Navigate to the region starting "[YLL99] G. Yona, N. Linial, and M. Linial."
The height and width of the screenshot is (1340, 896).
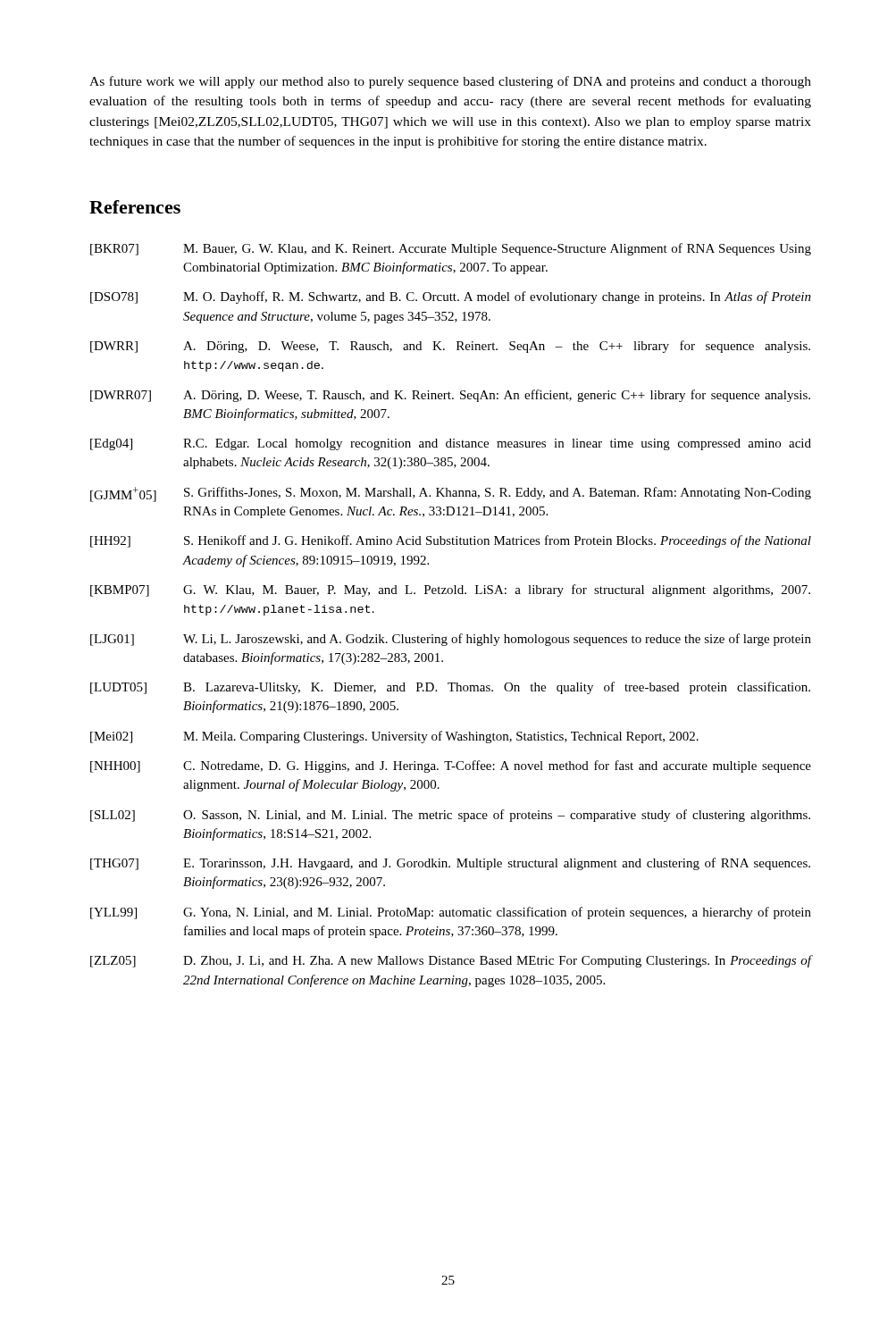pyautogui.click(x=450, y=927)
